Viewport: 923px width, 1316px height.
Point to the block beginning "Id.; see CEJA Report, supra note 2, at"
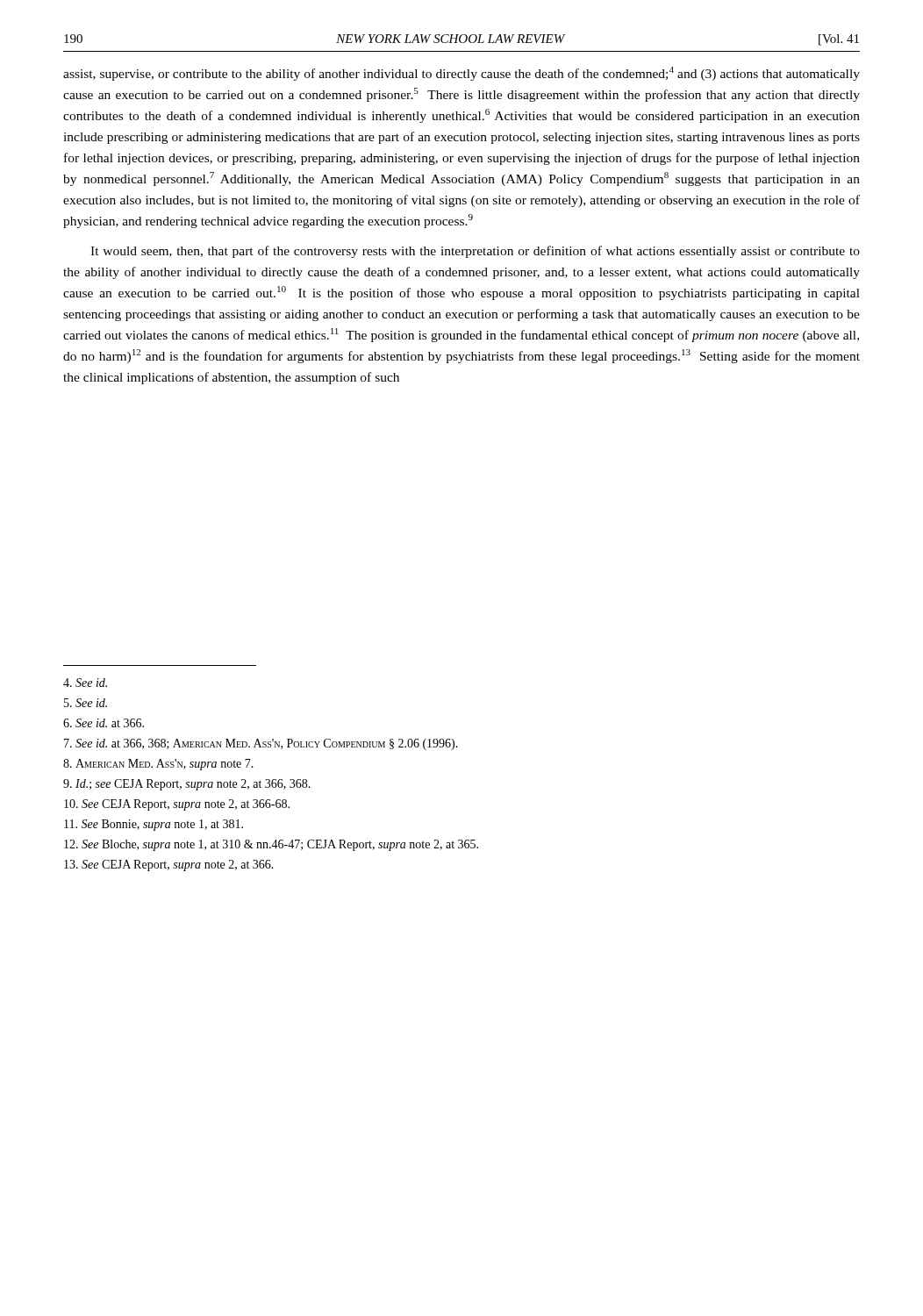click(187, 784)
